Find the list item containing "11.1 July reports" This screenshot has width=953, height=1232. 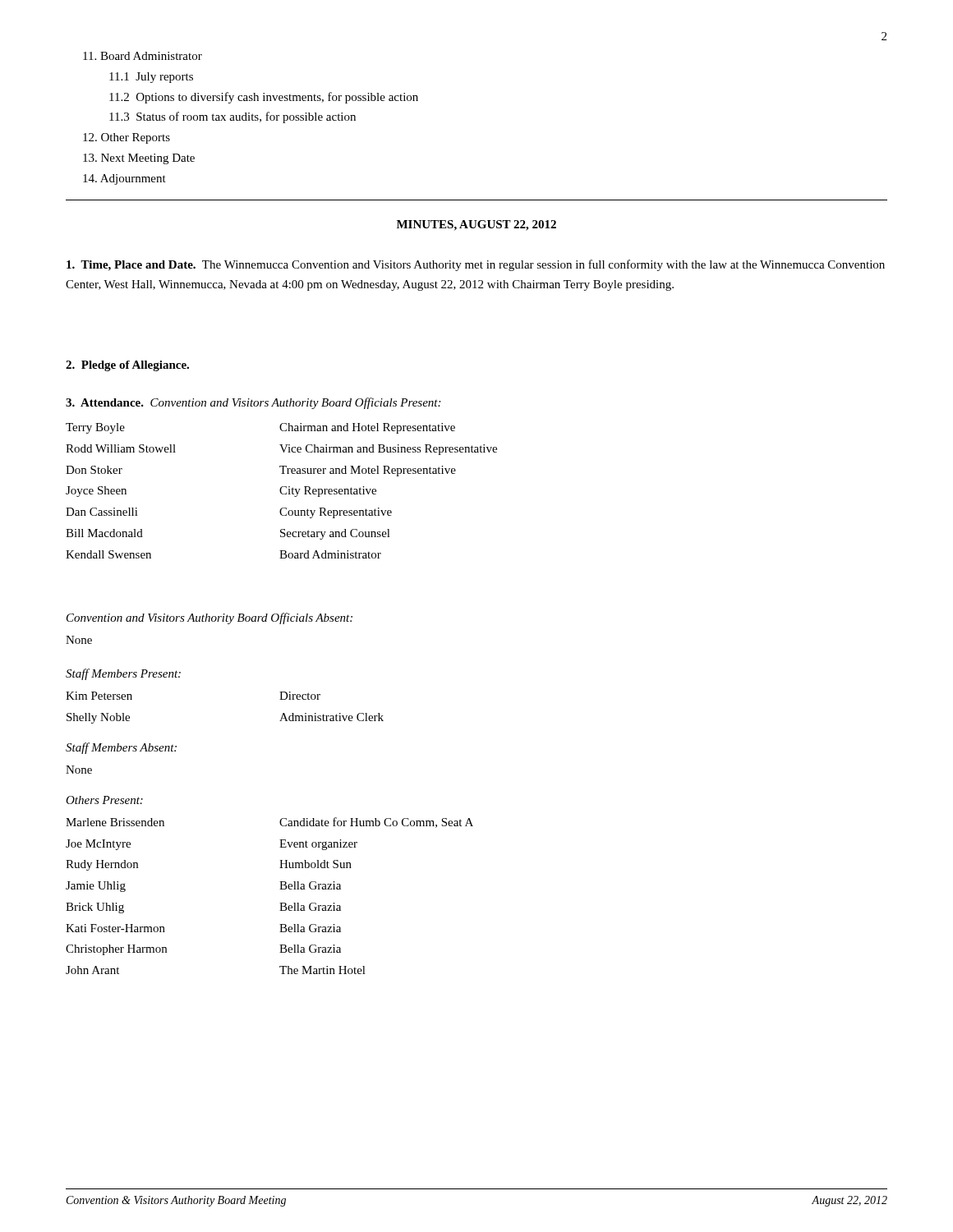tap(151, 76)
